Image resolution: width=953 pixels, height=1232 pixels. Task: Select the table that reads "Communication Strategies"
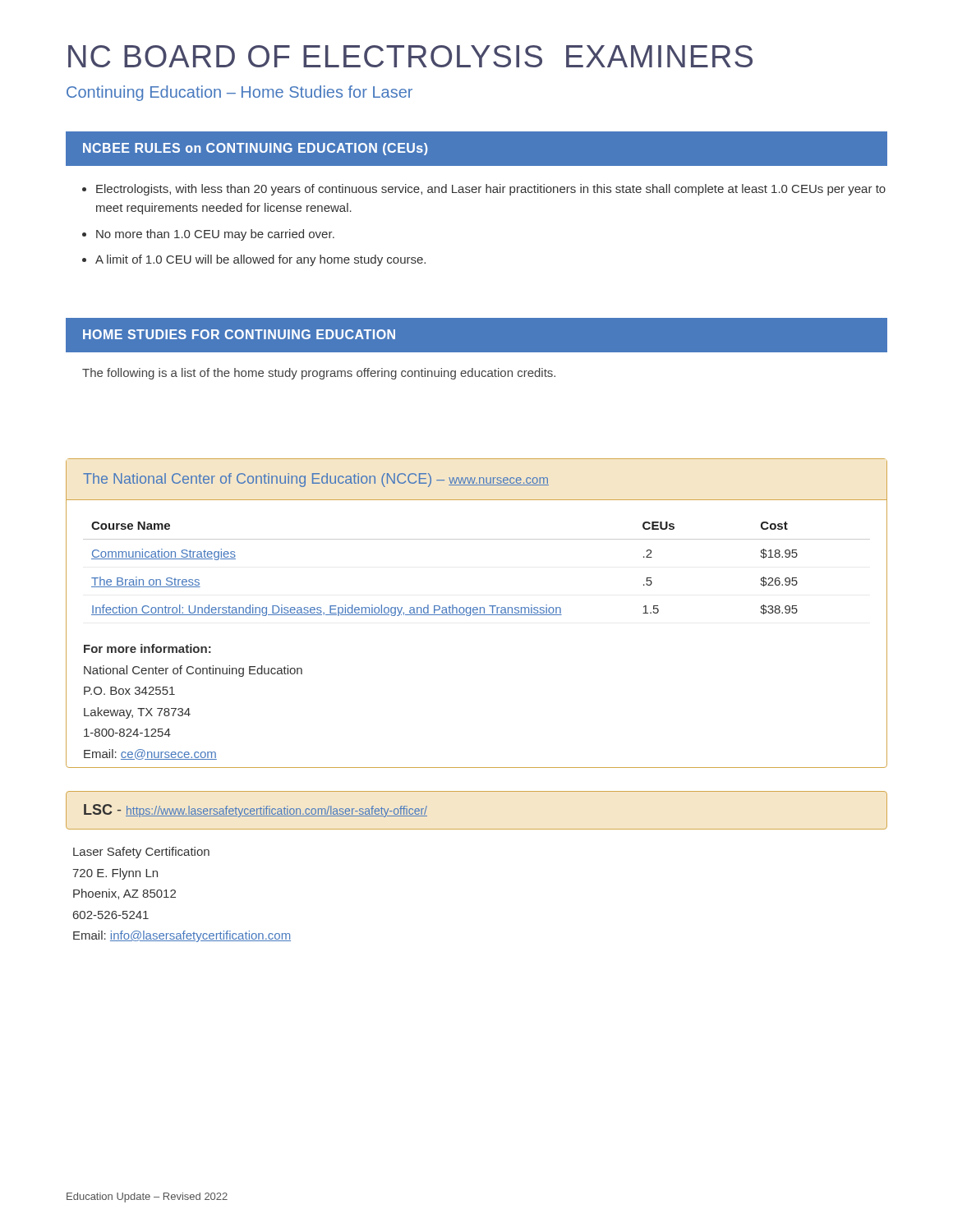point(476,565)
